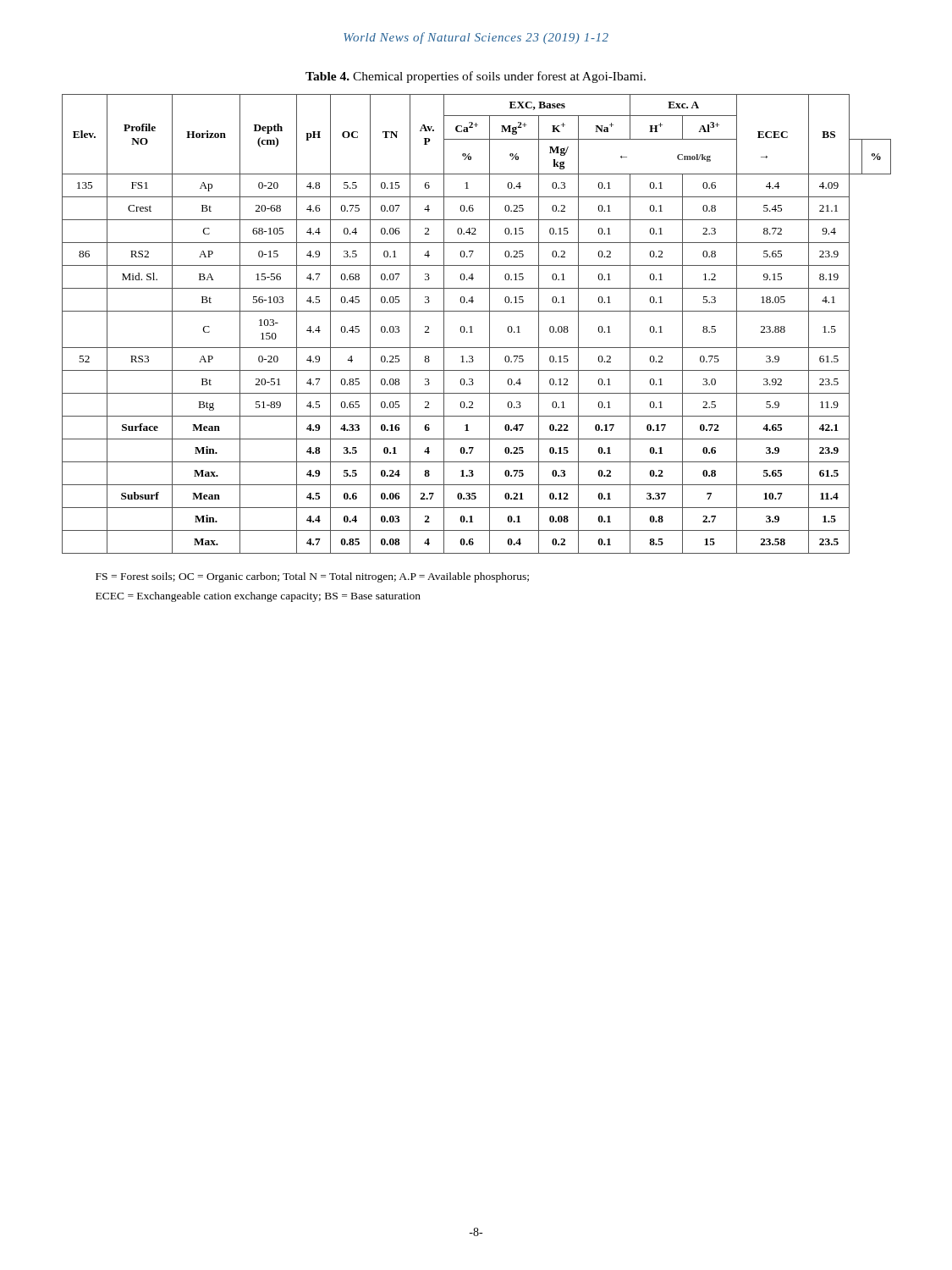Find the table
The width and height of the screenshot is (952, 1270).
pos(476,324)
